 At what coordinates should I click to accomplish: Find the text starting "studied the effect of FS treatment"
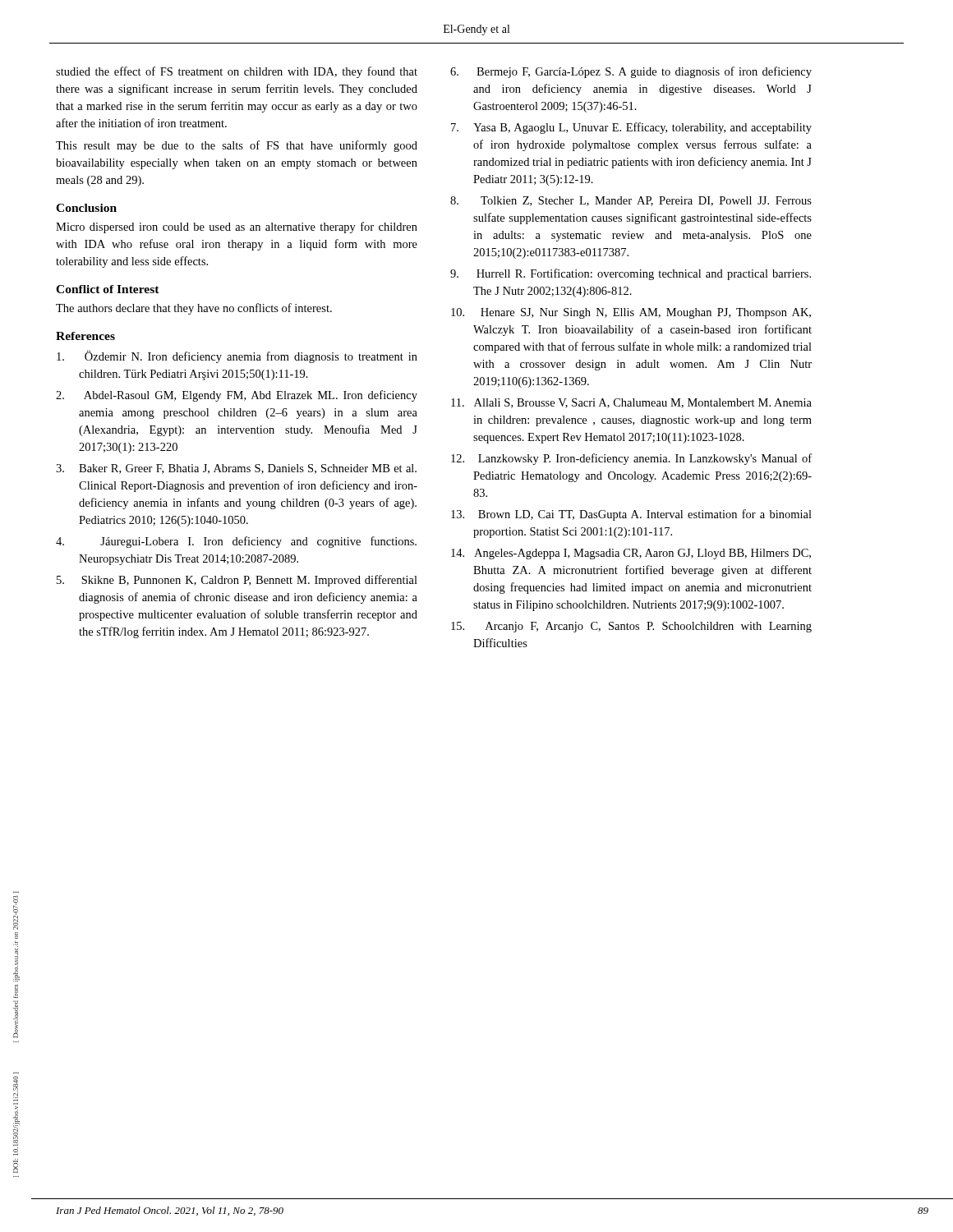[237, 126]
